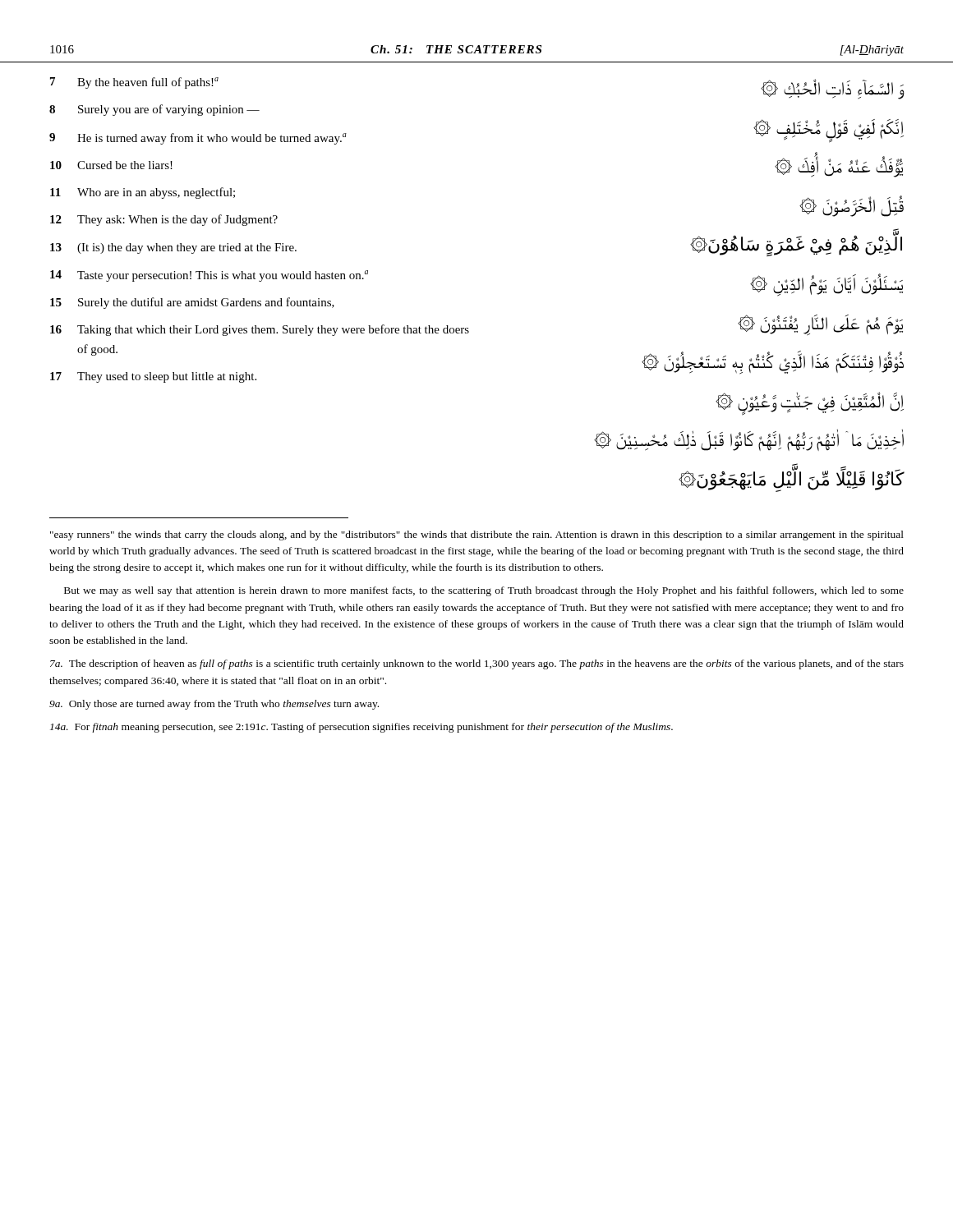Point to the region starting "كَانُوْا قَلِيْلًا مِّنَ الَّيْلِ مَايَهْجَعُوْنَ۞"
Viewport: 953px width, 1232px height.
tap(791, 479)
